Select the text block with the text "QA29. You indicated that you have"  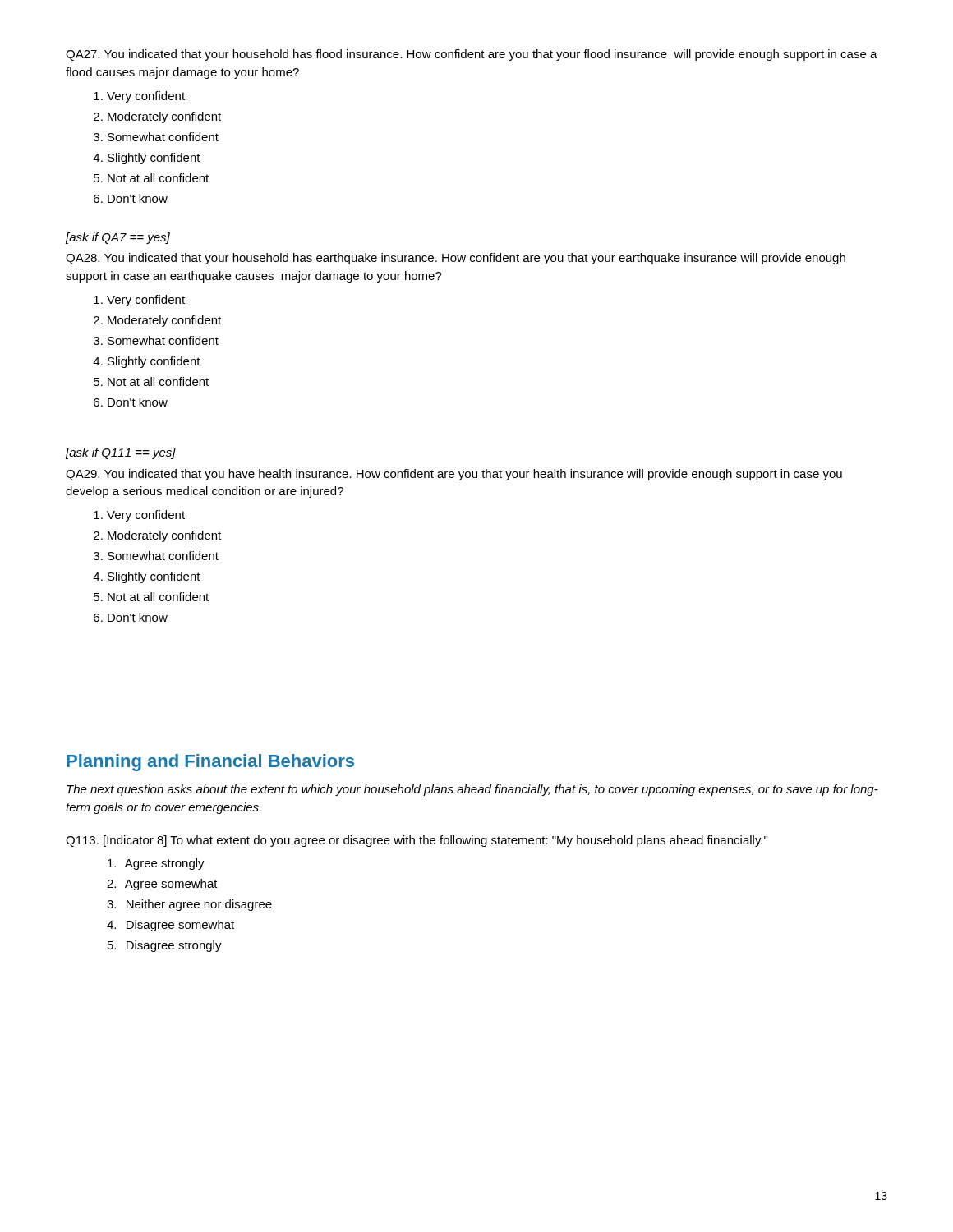pos(454,482)
